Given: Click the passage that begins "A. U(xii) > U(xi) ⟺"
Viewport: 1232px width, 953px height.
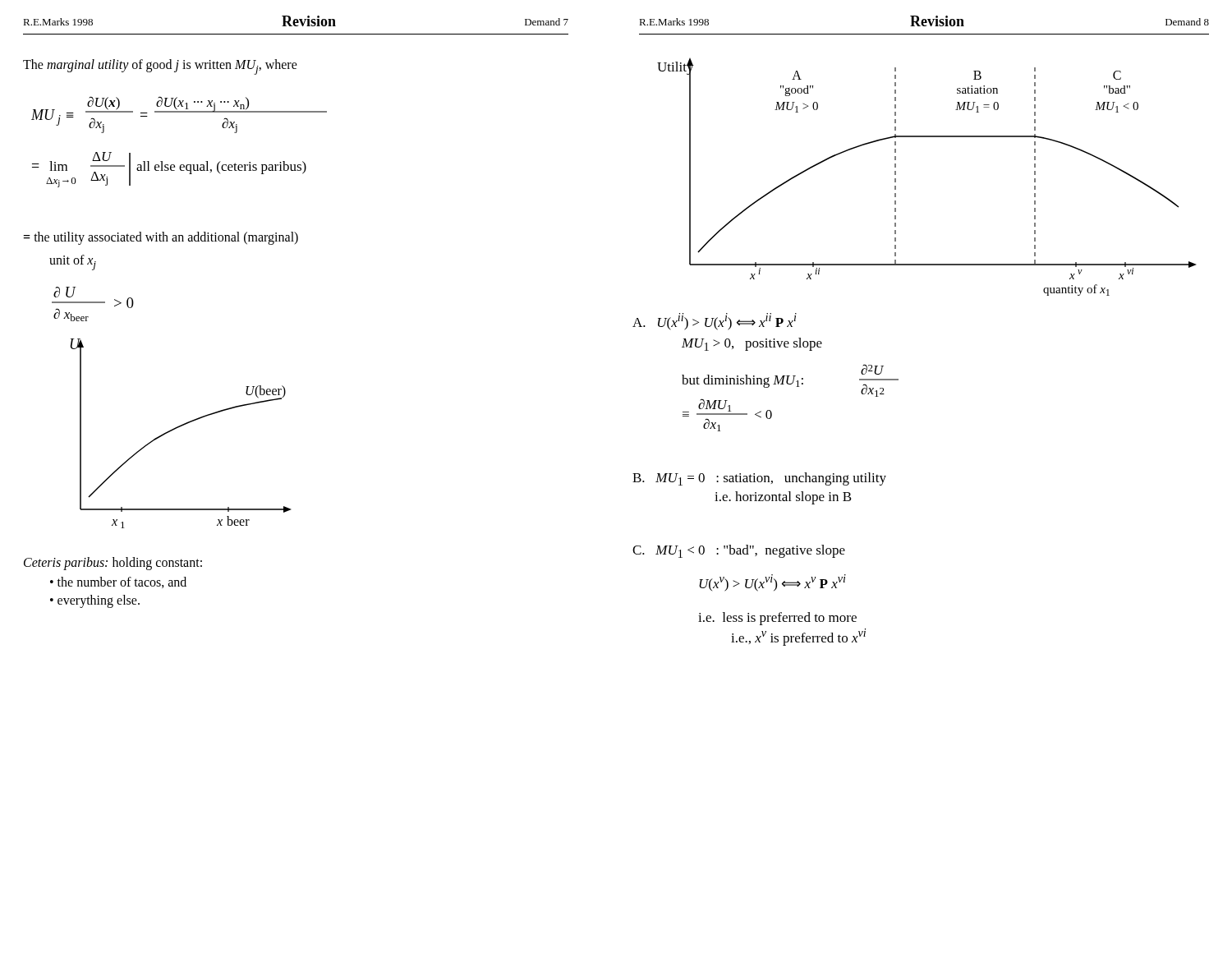Looking at the screenshot, I should click(x=714, y=320).
